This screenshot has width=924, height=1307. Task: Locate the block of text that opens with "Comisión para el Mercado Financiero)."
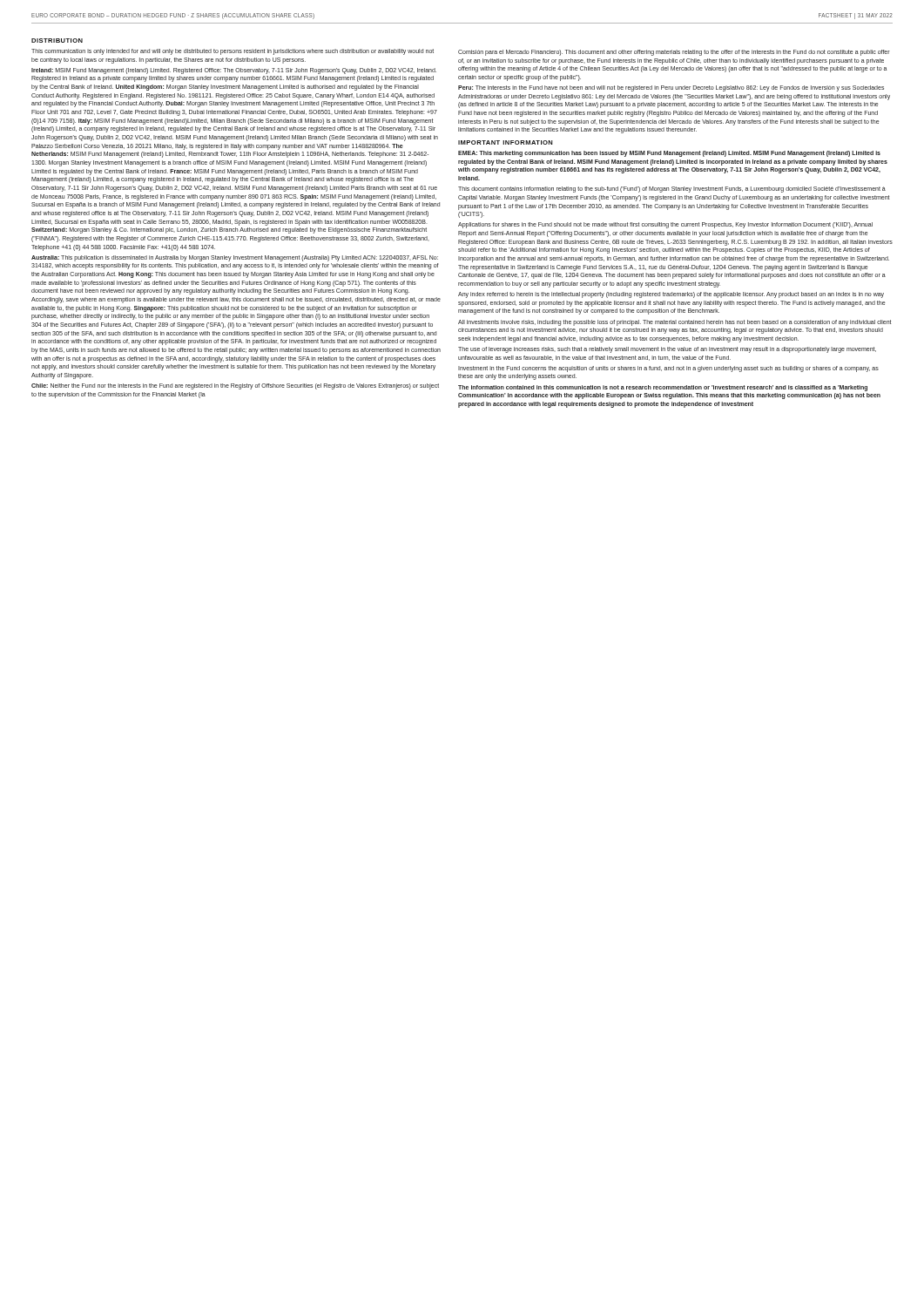coord(675,91)
